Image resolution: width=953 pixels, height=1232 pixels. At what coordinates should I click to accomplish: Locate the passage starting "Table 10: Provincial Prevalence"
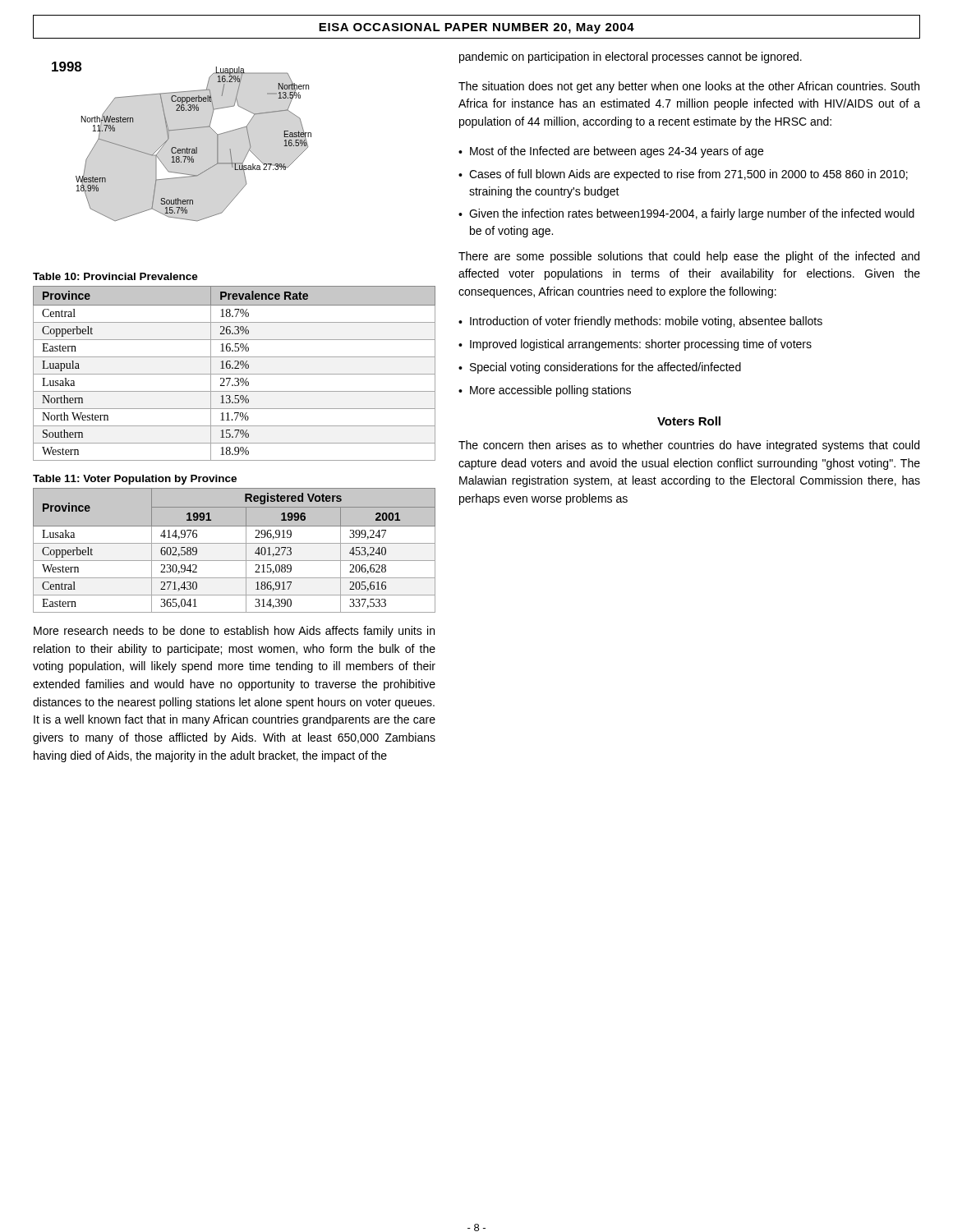[x=115, y=276]
